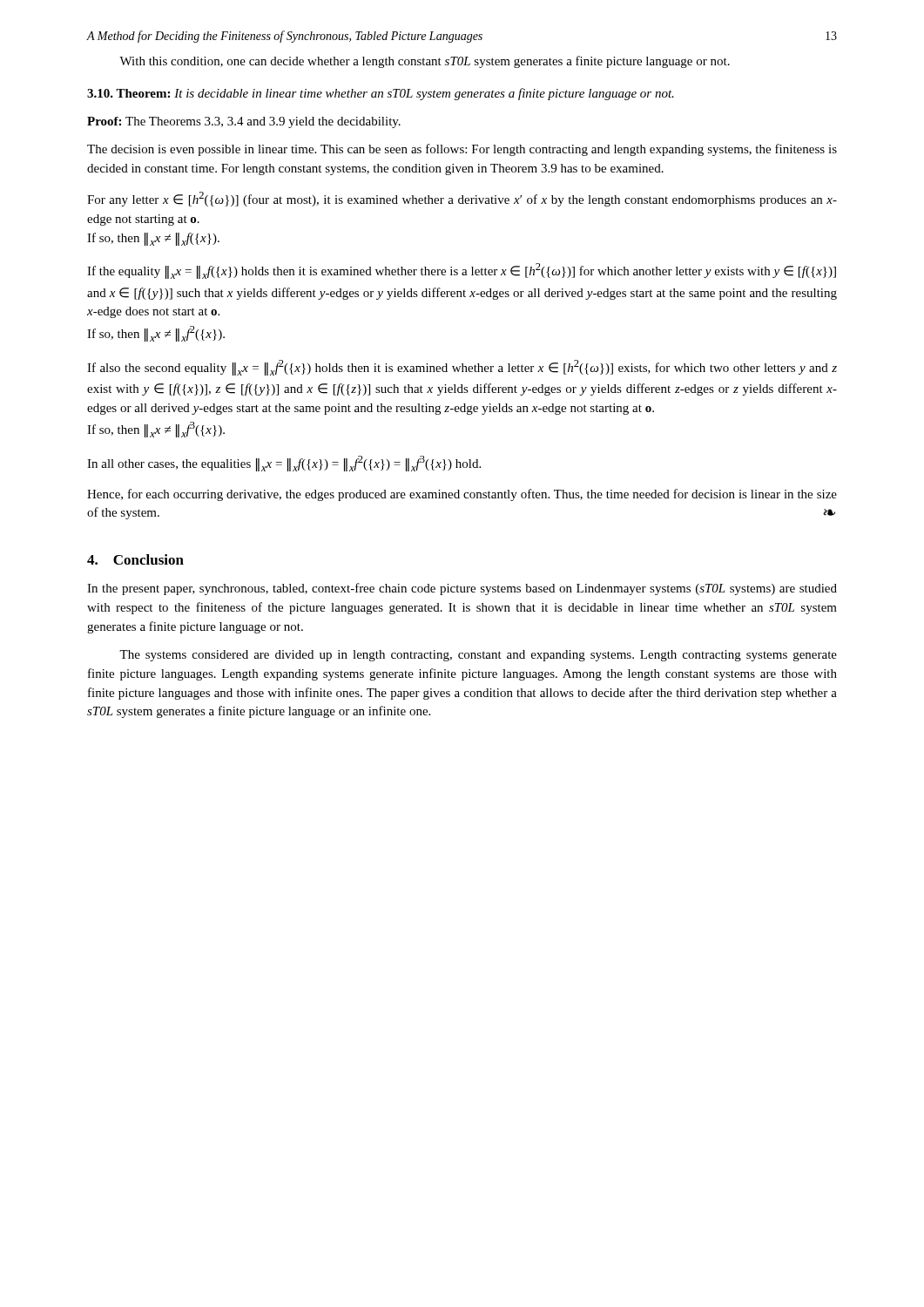Click on the text block starting "The decision is even"

462,159
